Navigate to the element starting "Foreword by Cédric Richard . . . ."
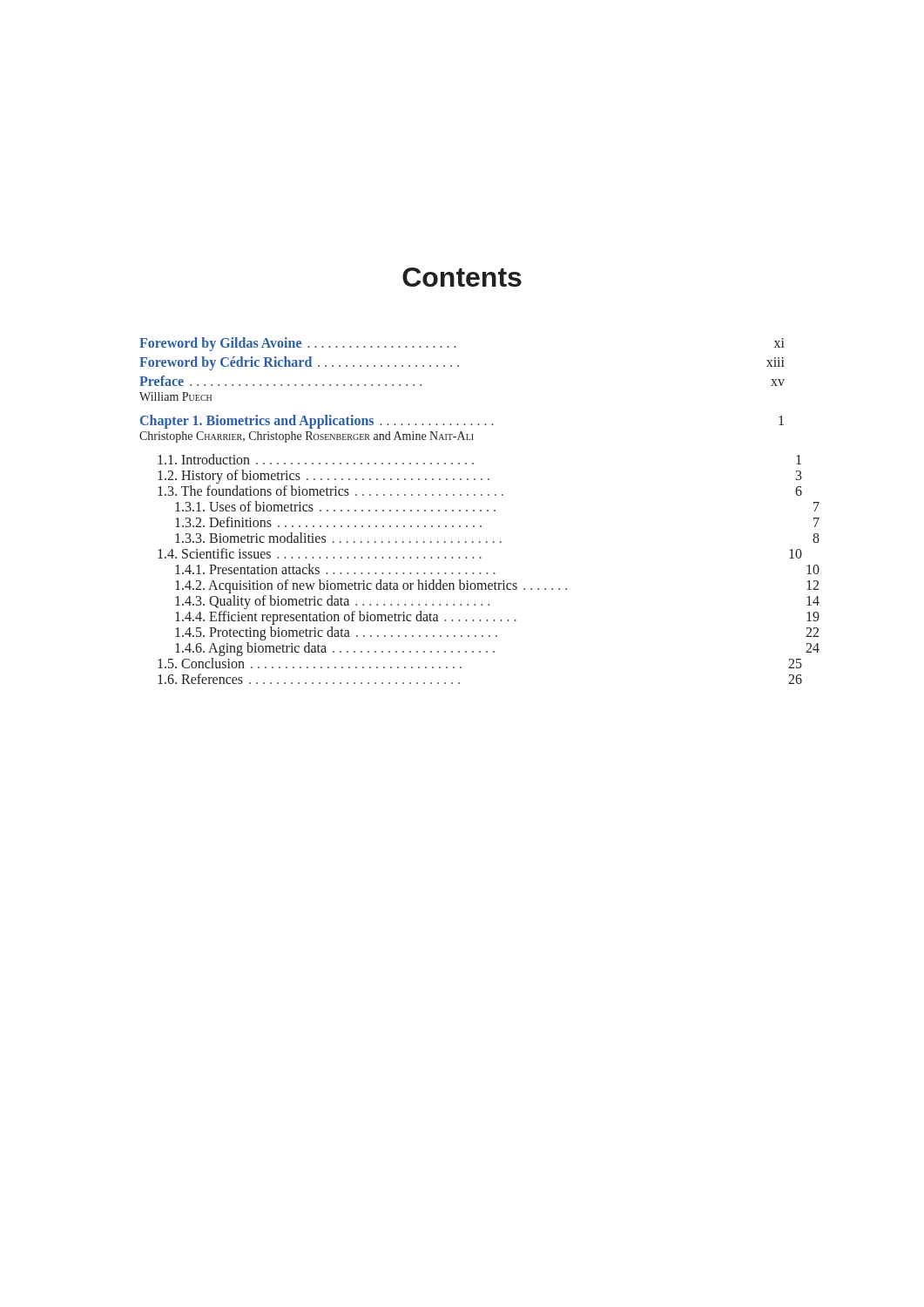This screenshot has height=1307, width=924. (462, 362)
